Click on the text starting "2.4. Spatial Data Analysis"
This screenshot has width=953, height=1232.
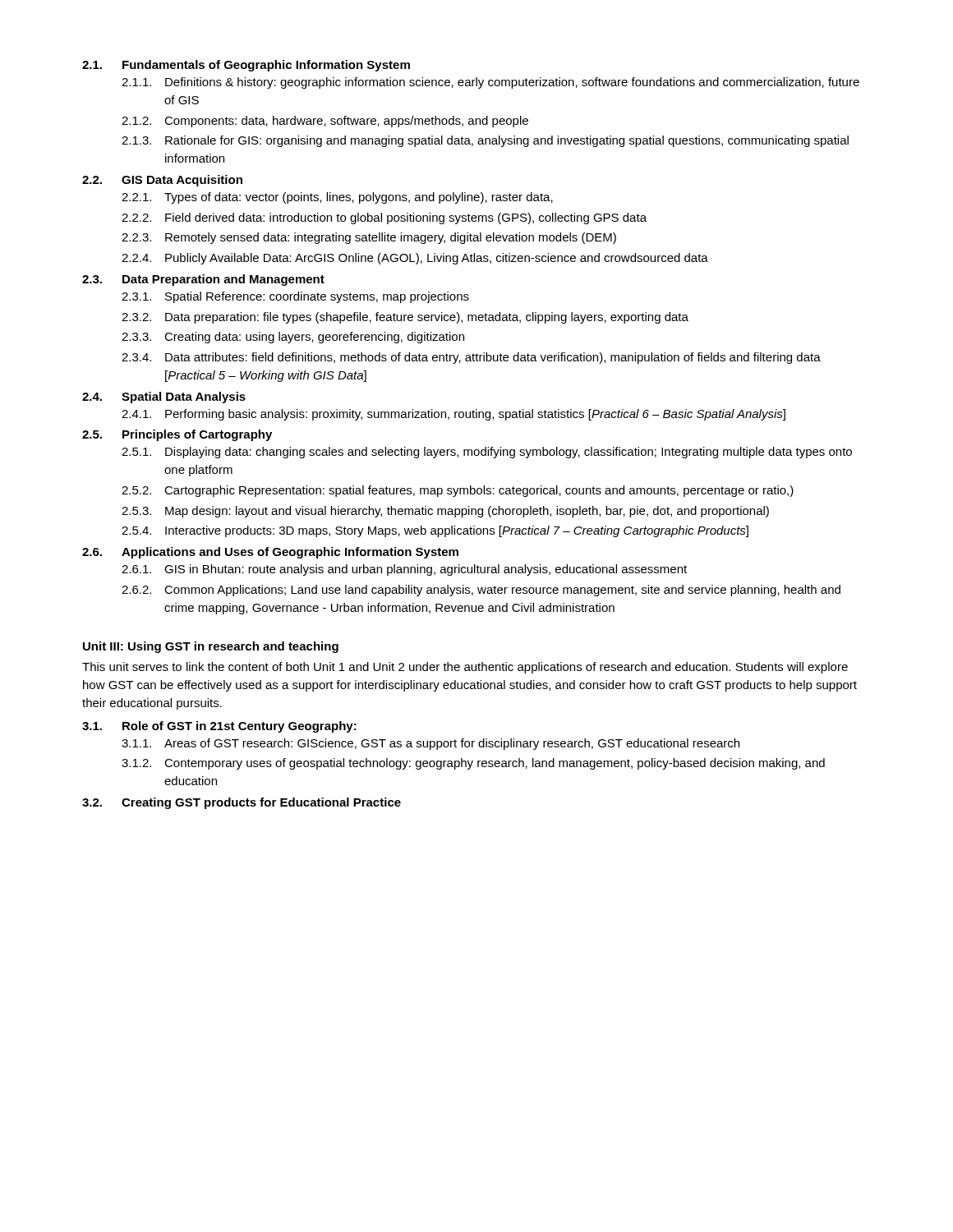click(164, 398)
